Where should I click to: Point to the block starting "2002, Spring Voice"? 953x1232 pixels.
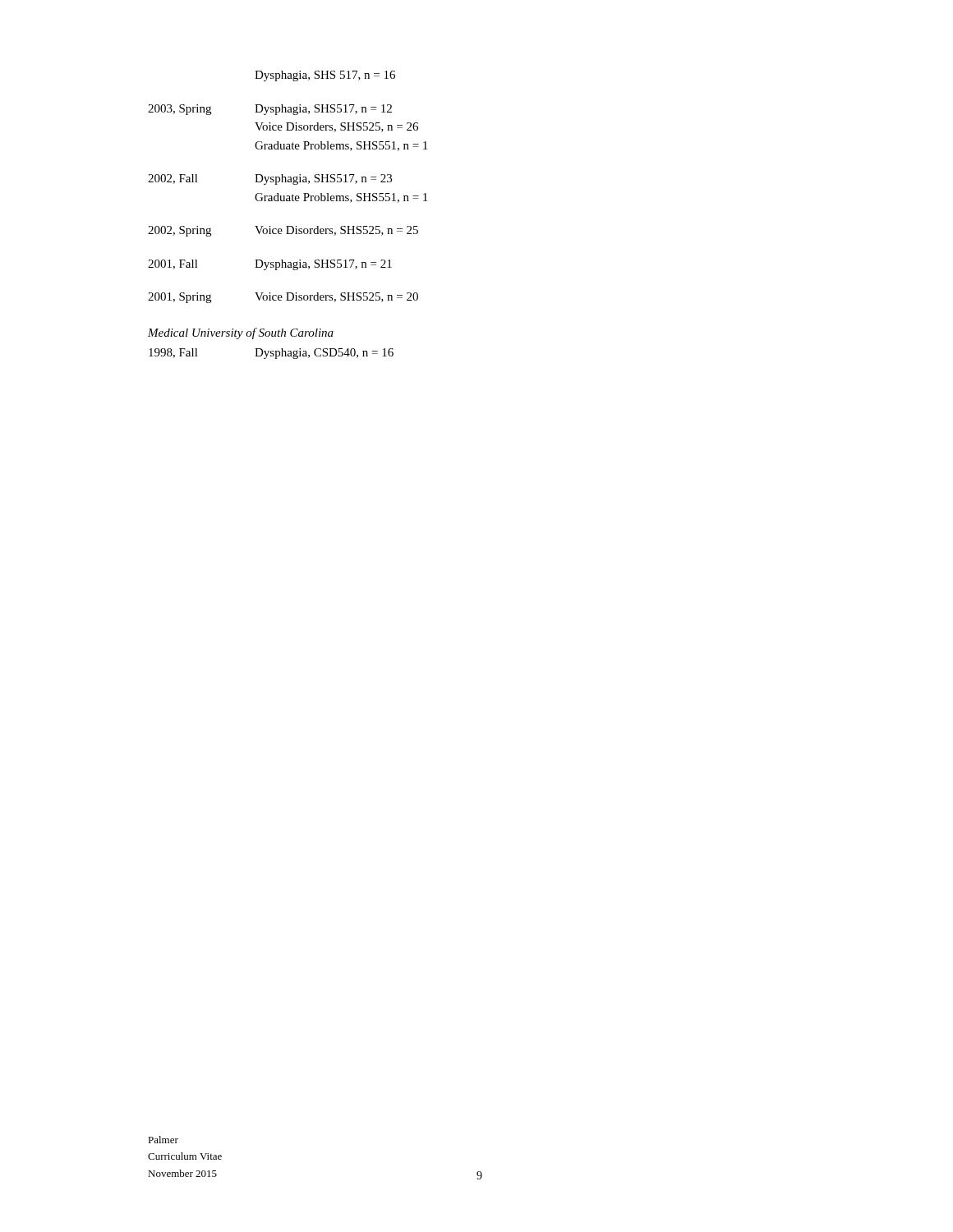pyautogui.click(x=283, y=231)
